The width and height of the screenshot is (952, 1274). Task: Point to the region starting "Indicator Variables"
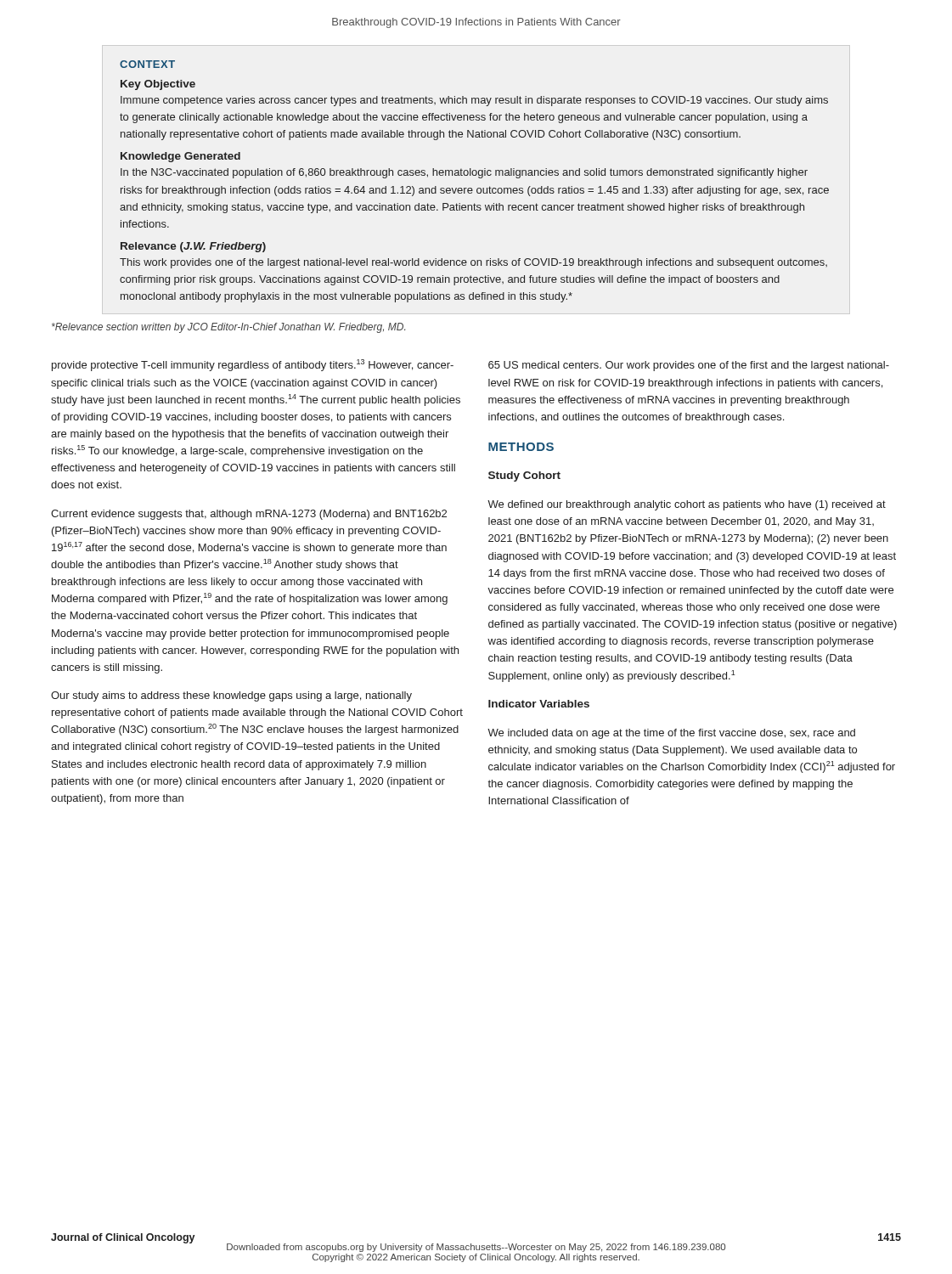[x=539, y=704]
